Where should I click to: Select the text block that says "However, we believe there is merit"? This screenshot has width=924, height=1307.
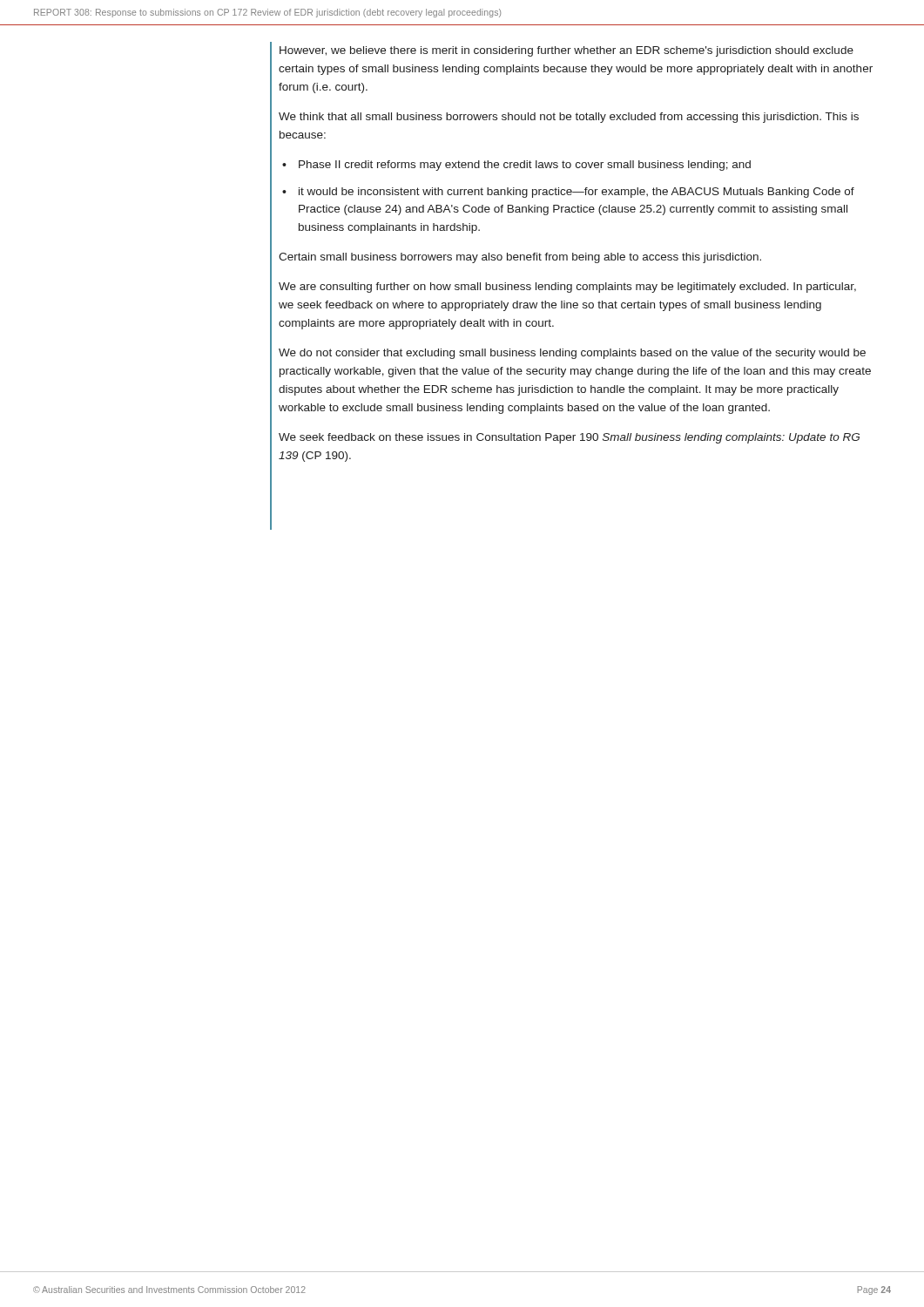point(576,68)
